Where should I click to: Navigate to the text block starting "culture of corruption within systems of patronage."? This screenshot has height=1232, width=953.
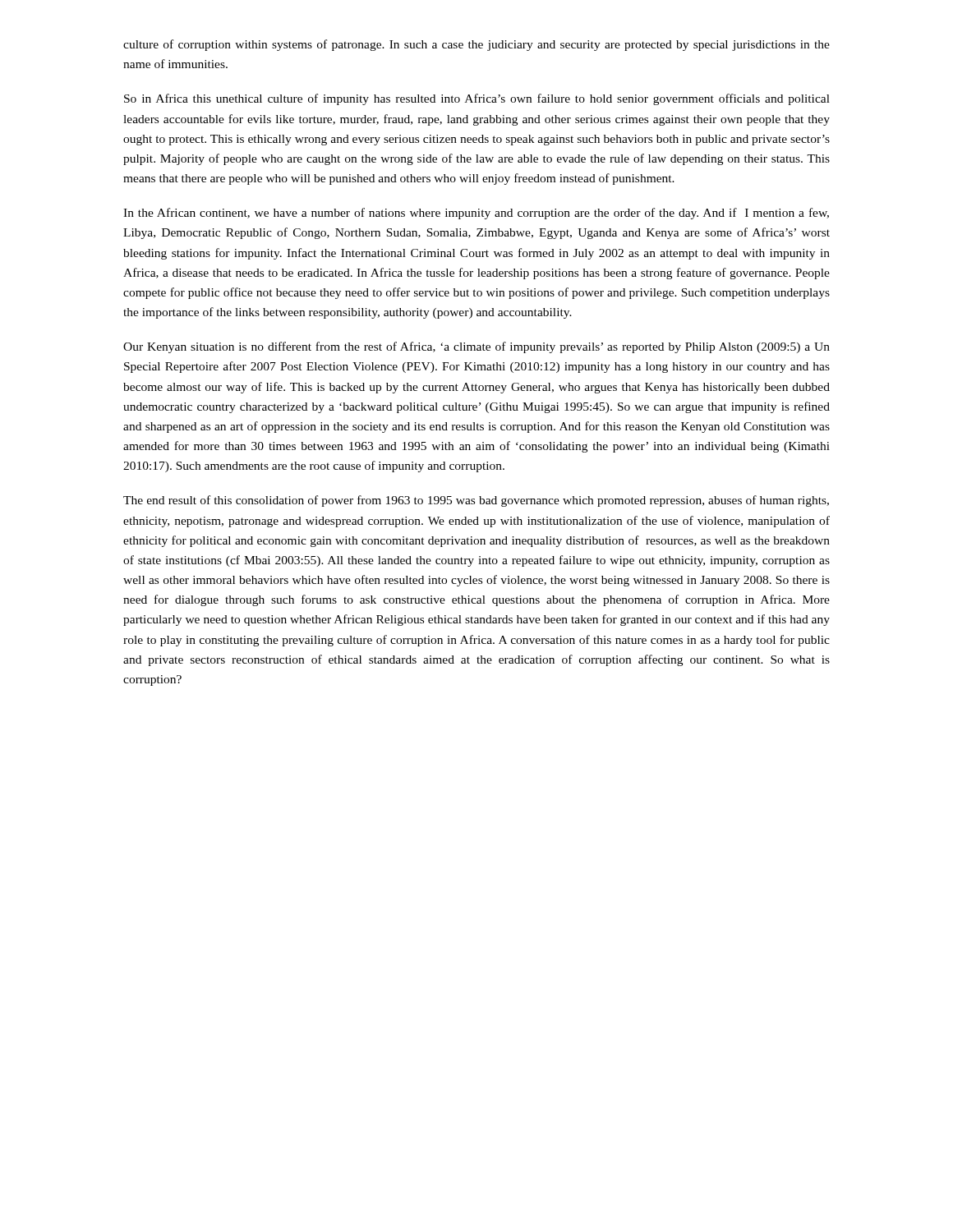(476, 54)
